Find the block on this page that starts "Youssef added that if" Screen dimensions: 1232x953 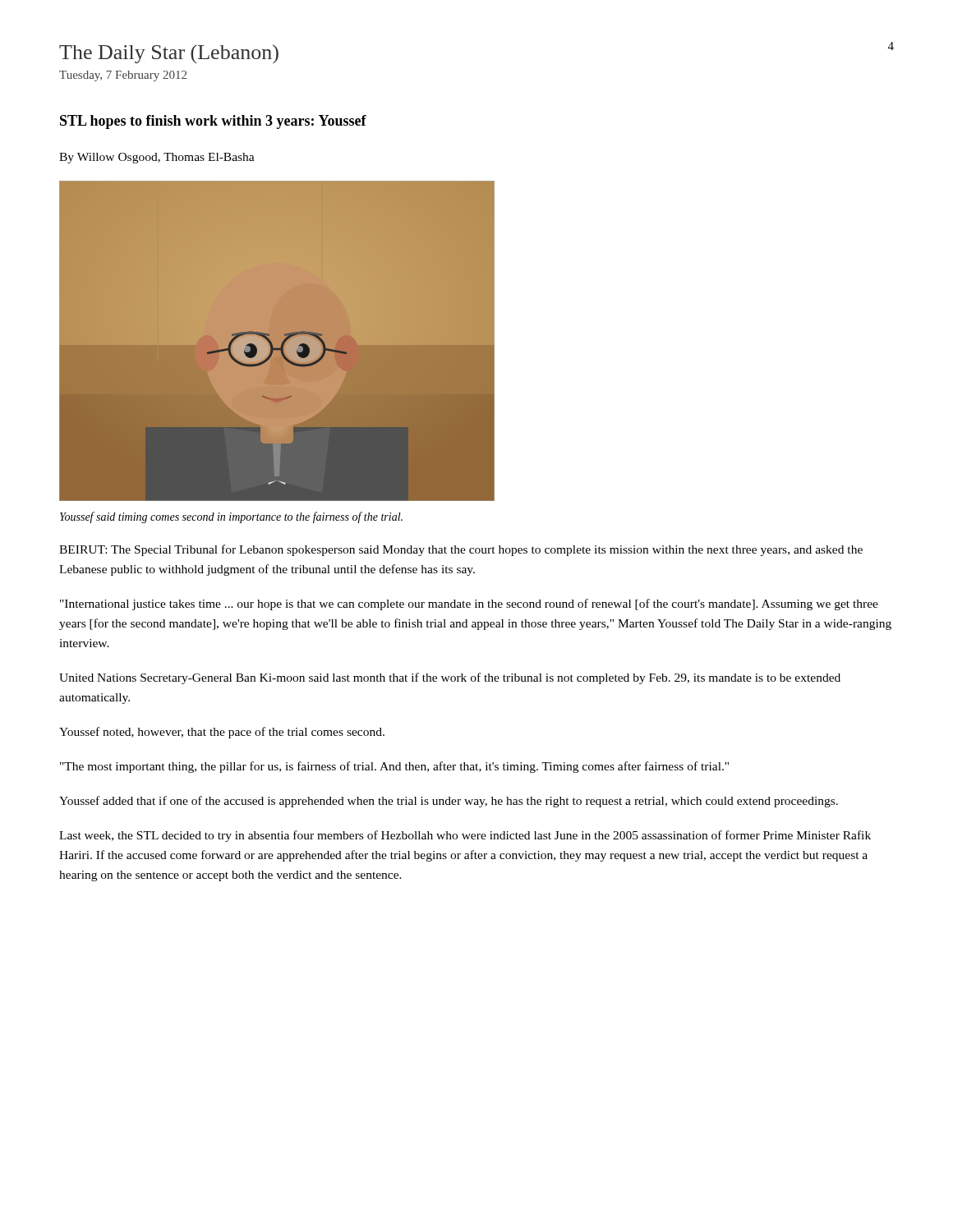tap(449, 801)
